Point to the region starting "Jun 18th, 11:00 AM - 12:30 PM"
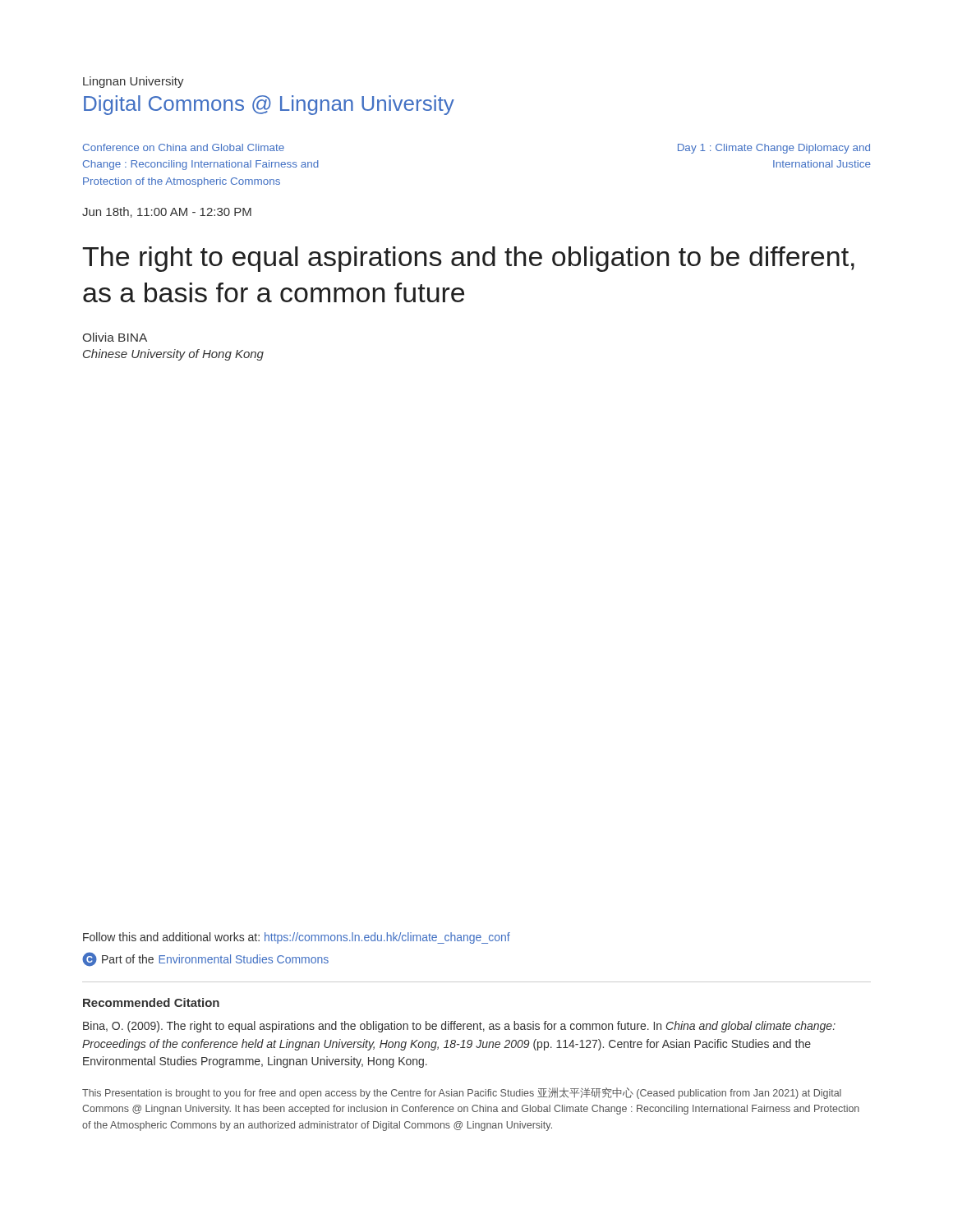 (x=167, y=211)
